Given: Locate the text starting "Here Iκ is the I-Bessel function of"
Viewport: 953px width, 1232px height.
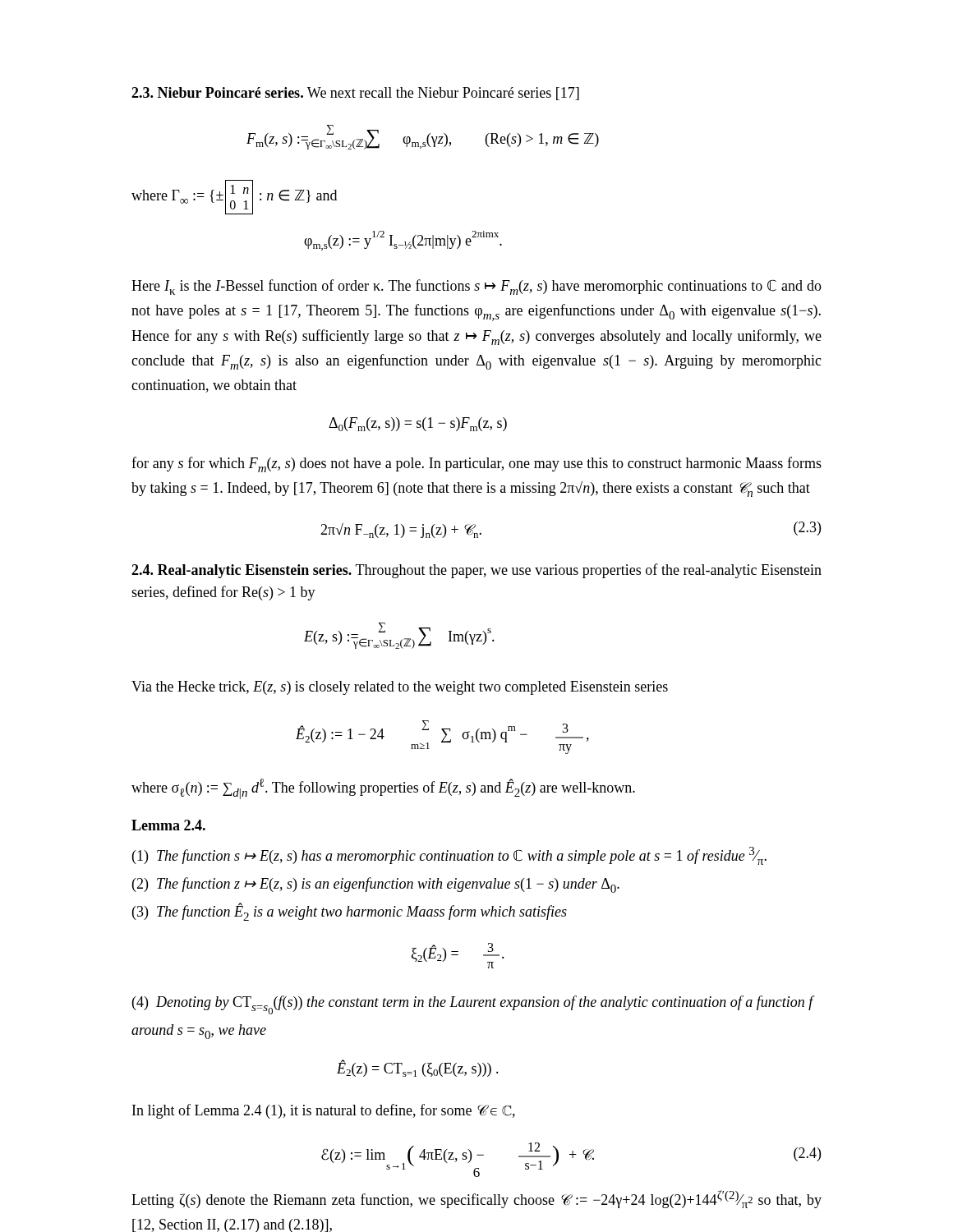Looking at the screenshot, I should pos(476,336).
